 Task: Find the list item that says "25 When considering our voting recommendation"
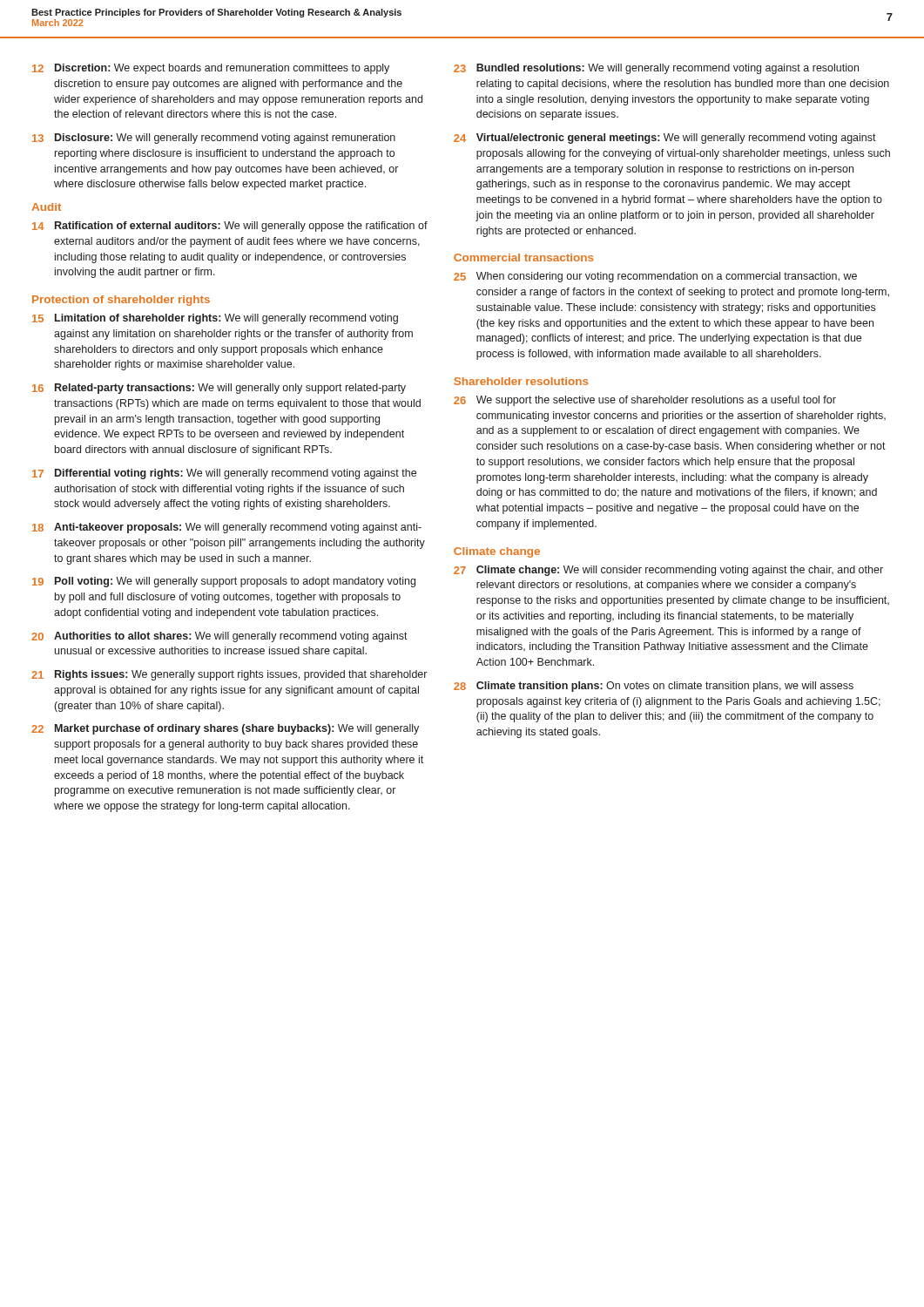(673, 316)
